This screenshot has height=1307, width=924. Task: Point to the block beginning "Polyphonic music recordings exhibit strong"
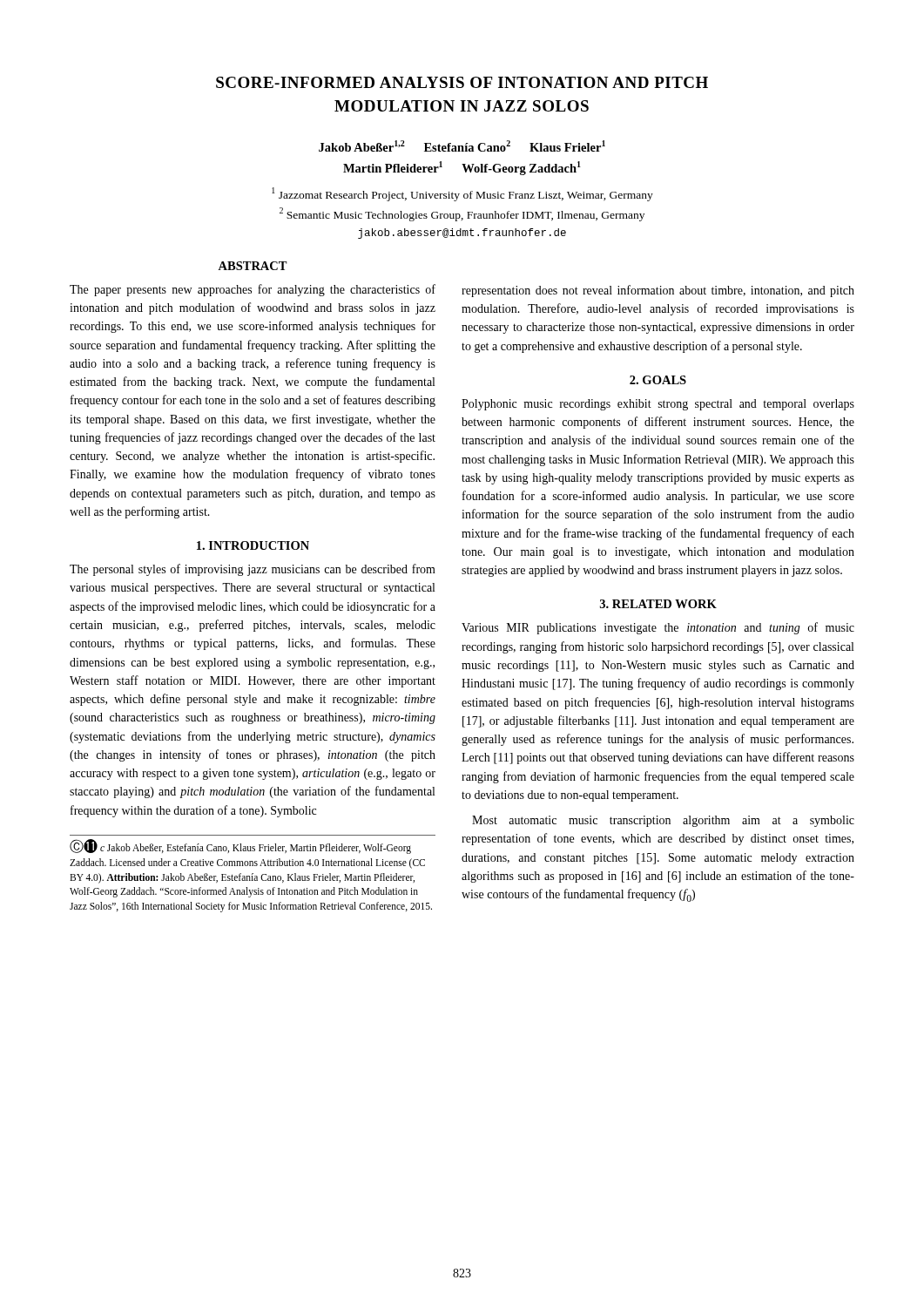point(658,487)
